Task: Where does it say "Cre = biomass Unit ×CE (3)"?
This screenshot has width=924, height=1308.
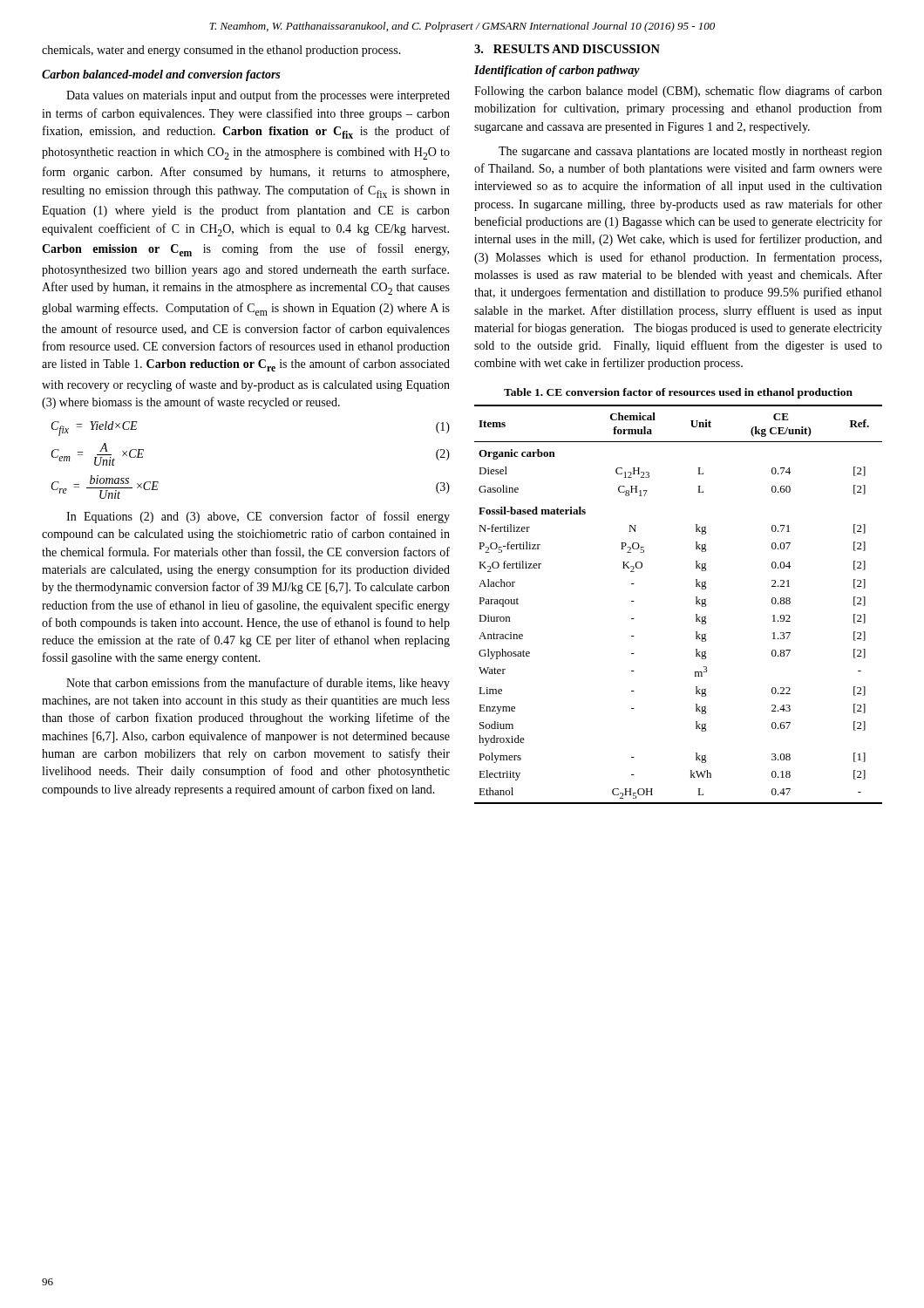Action: point(109,488)
